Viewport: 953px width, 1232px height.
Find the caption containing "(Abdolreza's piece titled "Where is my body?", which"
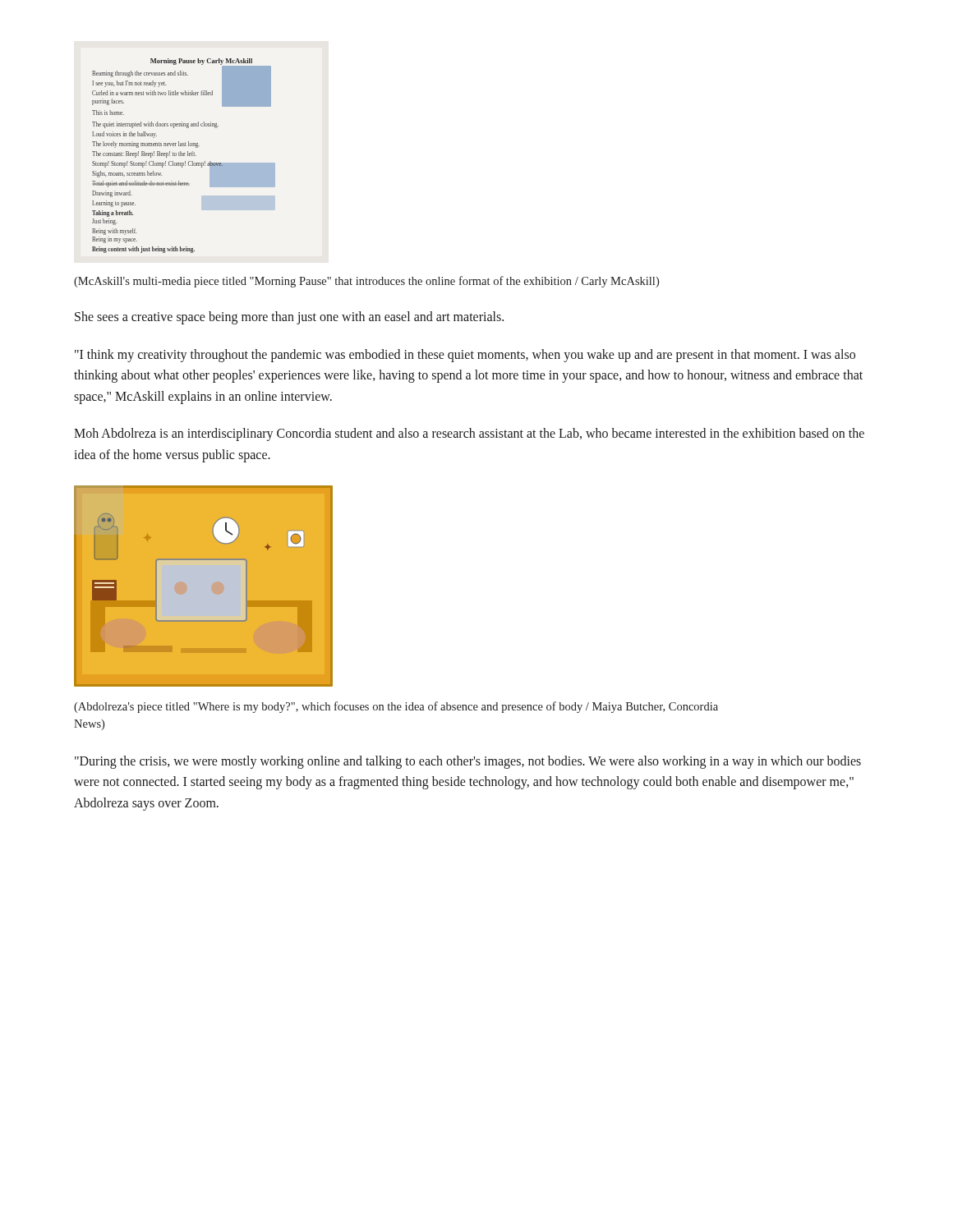click(396, 715)
